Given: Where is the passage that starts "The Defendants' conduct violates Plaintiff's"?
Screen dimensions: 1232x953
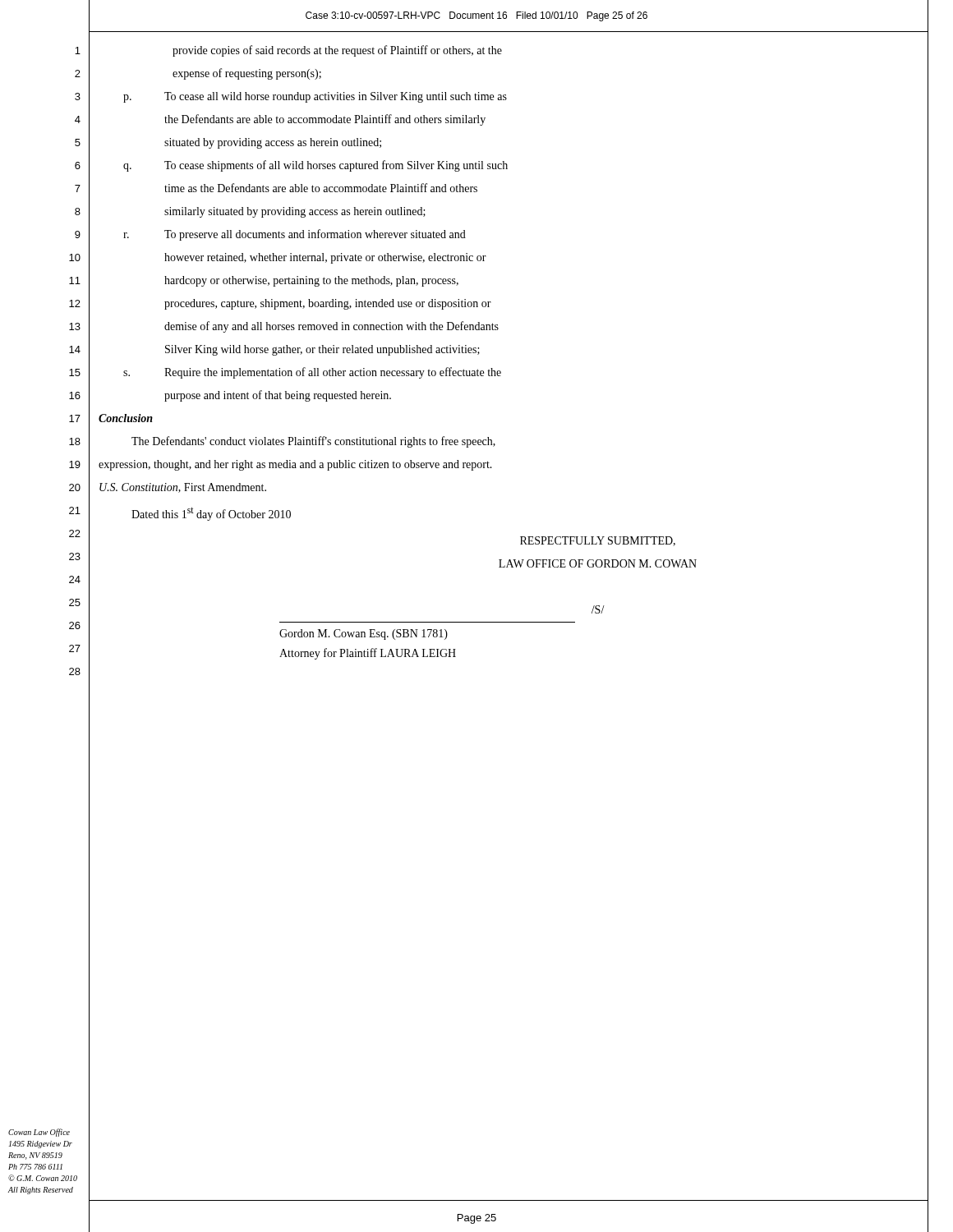Looking at the screenshot, I should [x=313, y=442].
